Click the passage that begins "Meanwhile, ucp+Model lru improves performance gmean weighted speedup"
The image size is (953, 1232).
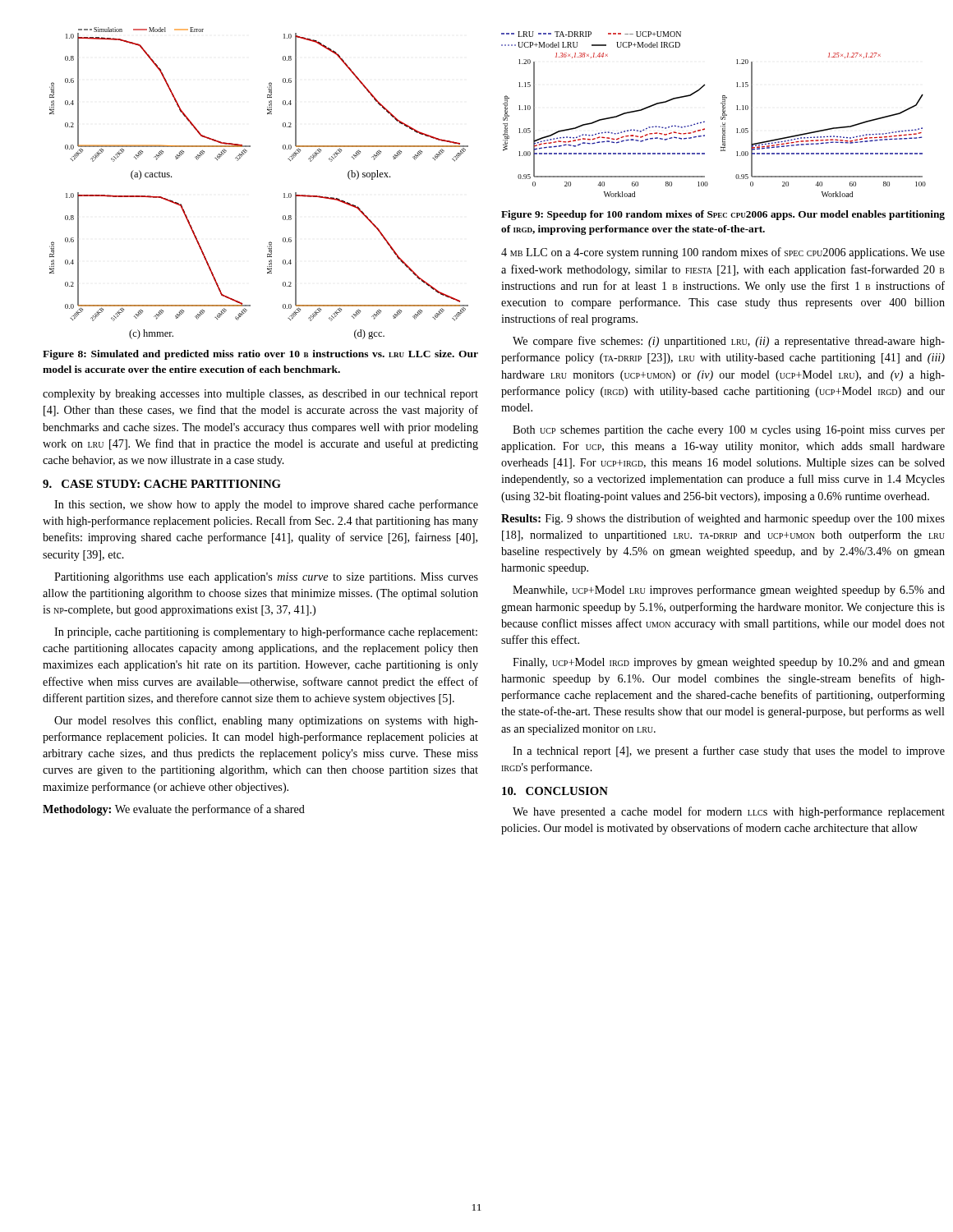click(723, 615)
